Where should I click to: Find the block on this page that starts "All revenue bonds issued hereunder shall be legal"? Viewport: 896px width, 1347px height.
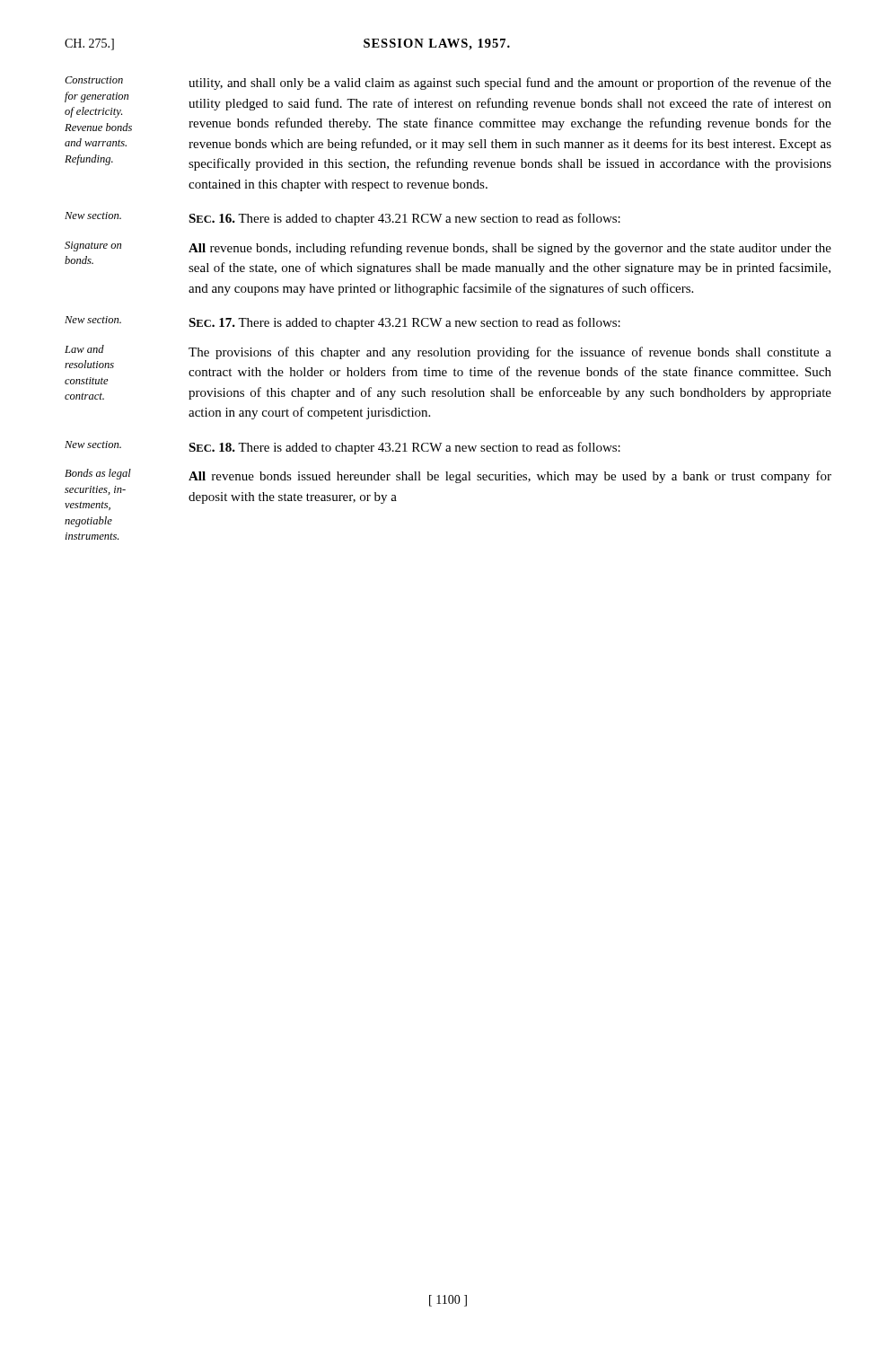[510, 487]
